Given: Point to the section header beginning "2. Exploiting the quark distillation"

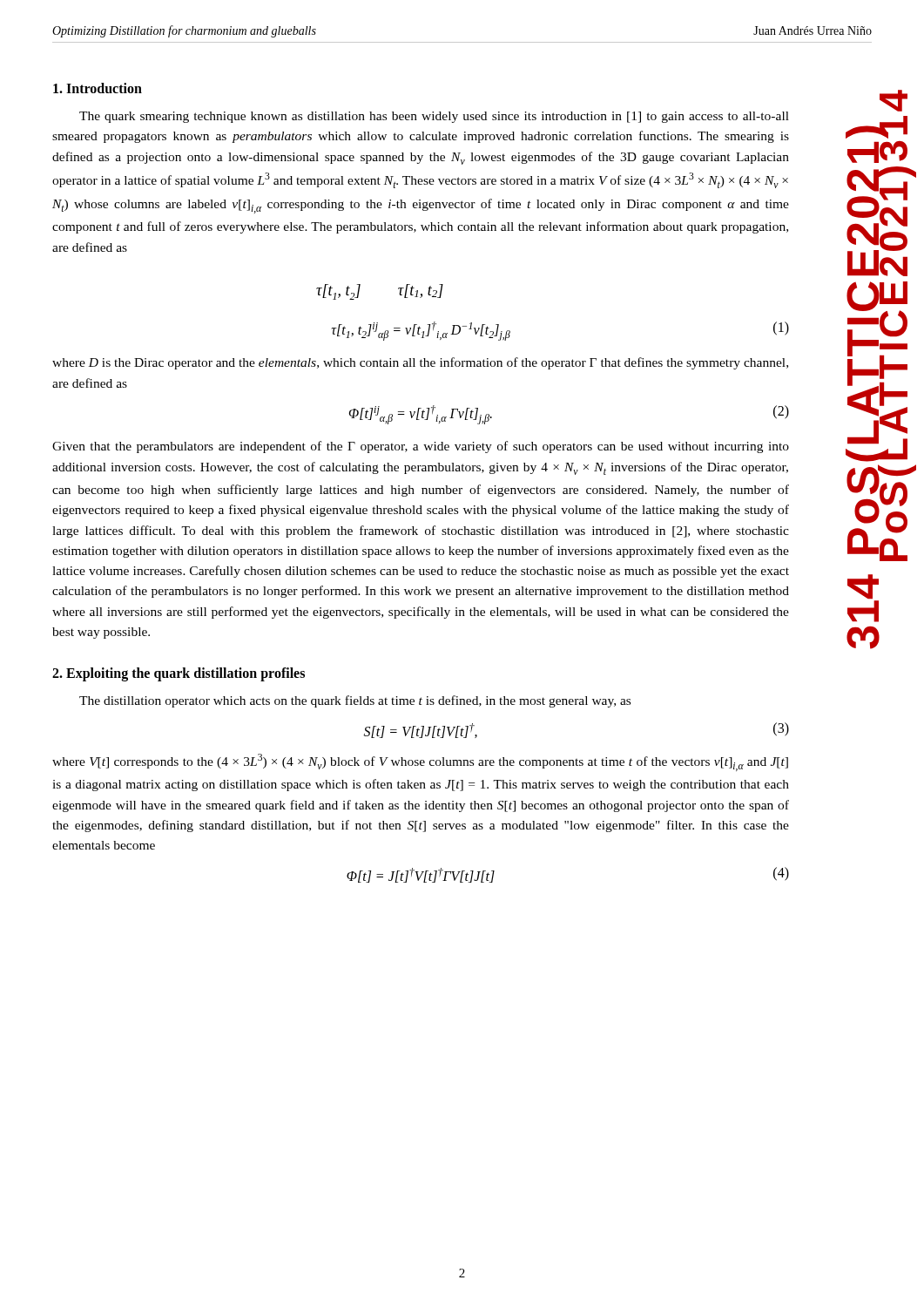Looking at the screenshot, I should 179,673.
